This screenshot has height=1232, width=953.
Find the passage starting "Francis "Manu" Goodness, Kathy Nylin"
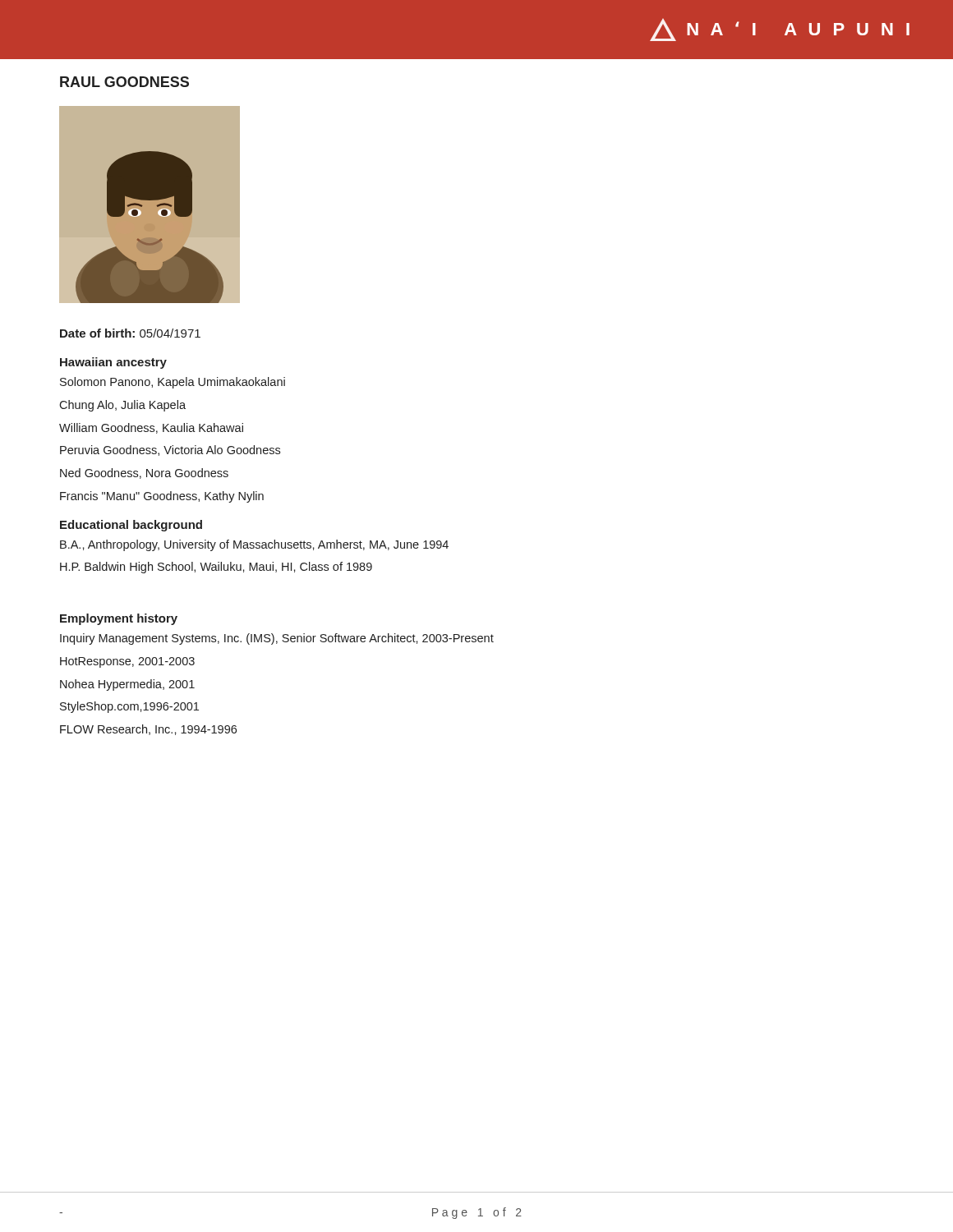162,496
